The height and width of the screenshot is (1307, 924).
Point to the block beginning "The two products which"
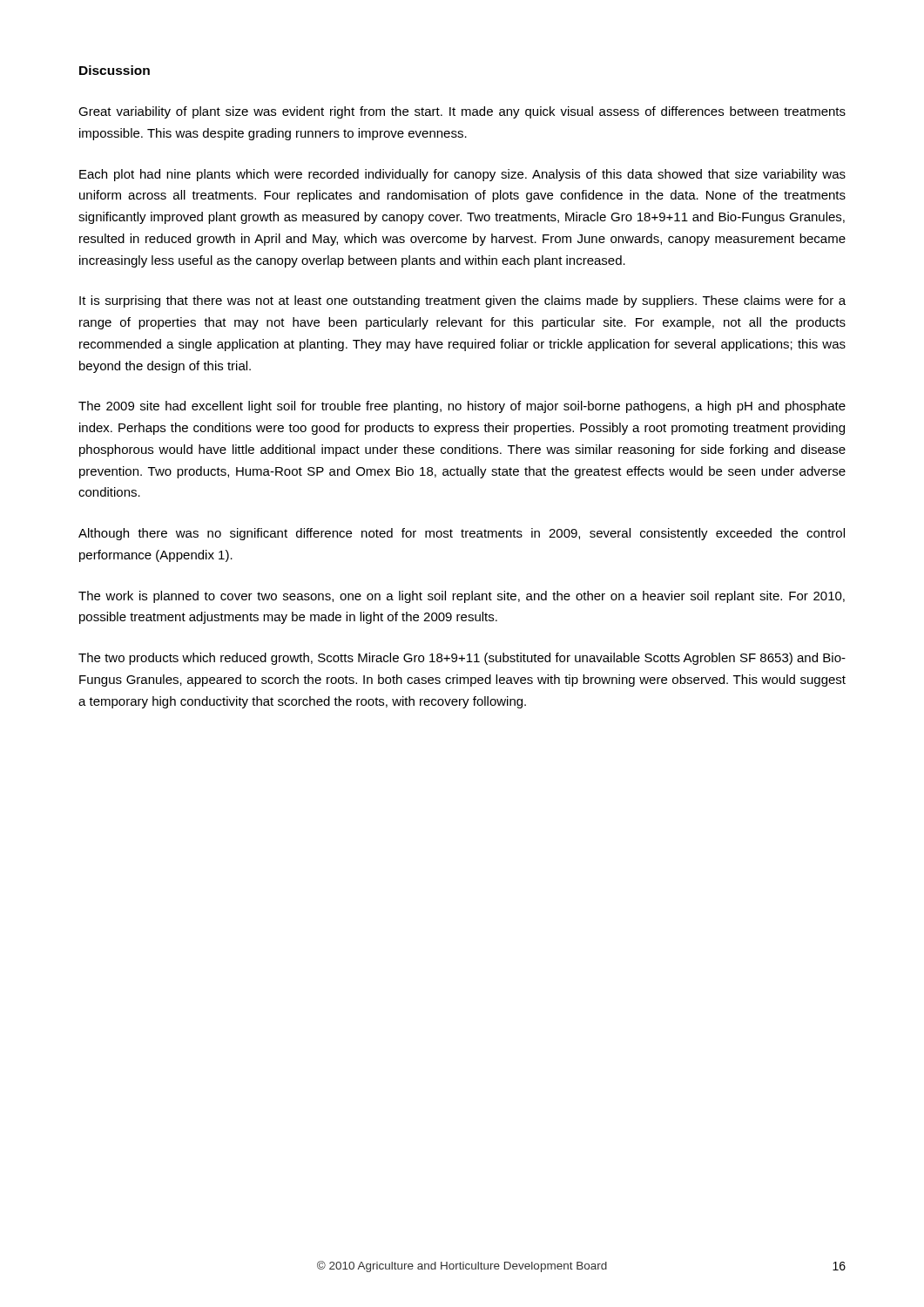tap(462, 679)
